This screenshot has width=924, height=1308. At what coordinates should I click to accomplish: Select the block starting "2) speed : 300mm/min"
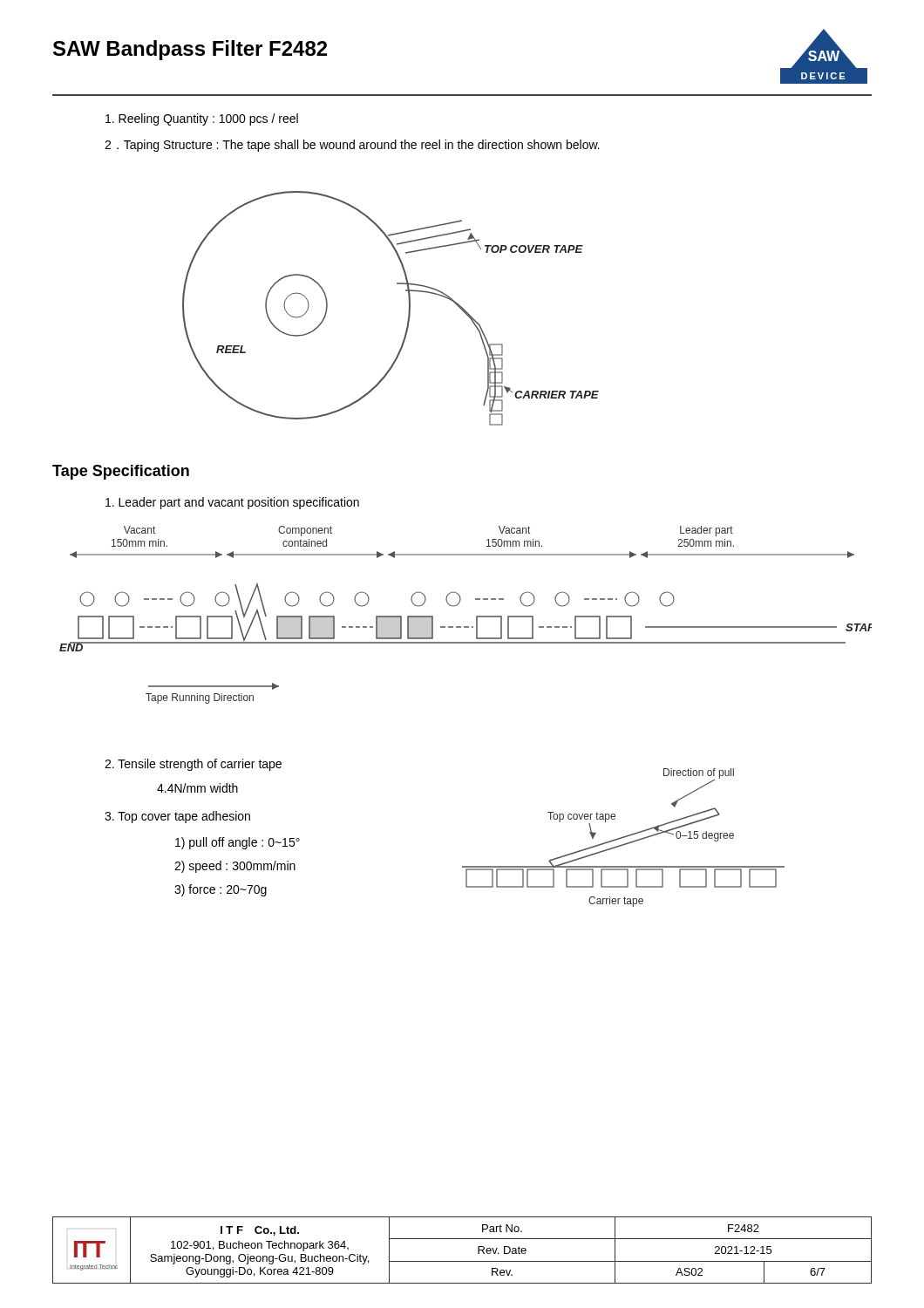235,866
